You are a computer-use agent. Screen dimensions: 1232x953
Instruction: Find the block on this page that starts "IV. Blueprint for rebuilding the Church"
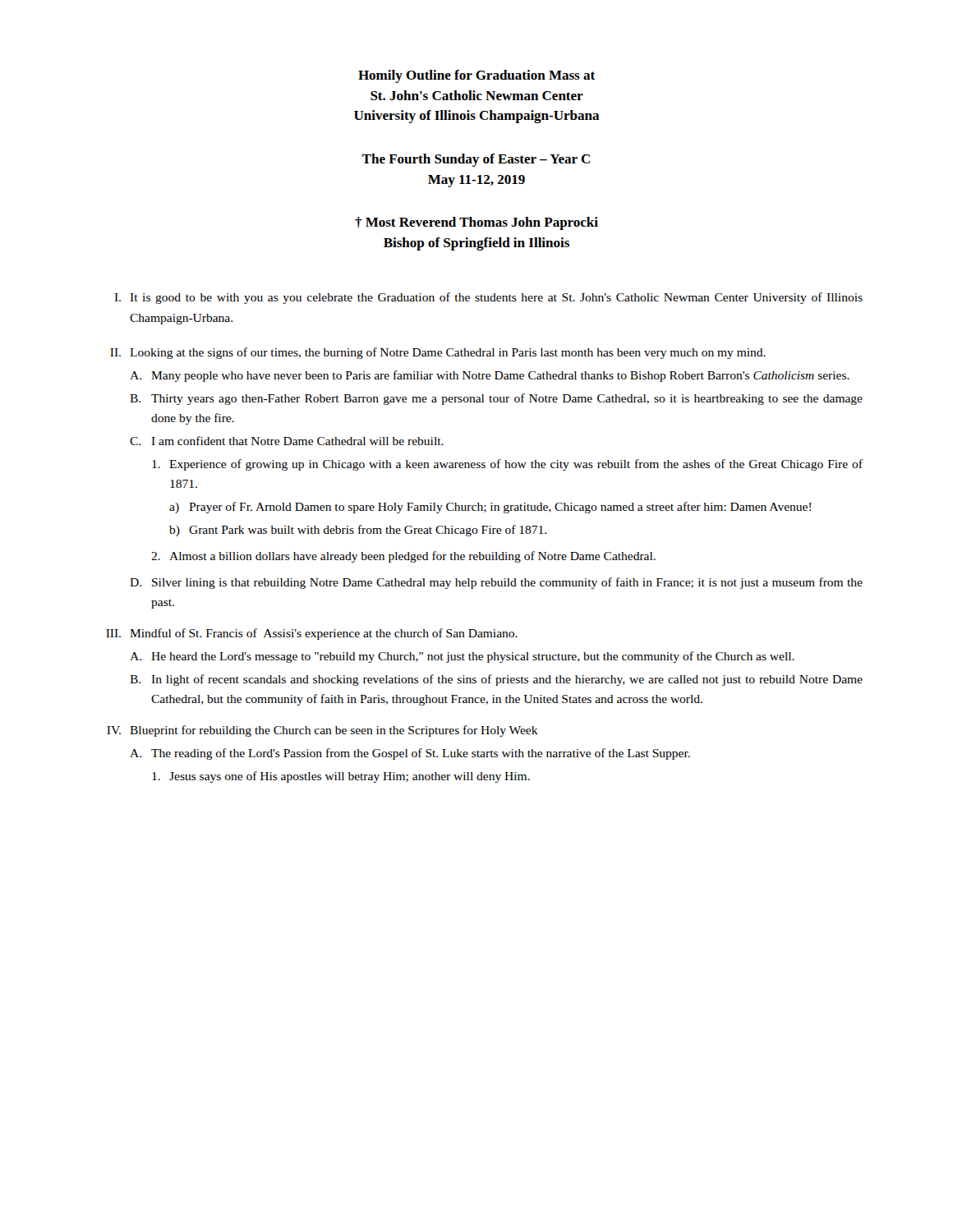pos(476,756)
